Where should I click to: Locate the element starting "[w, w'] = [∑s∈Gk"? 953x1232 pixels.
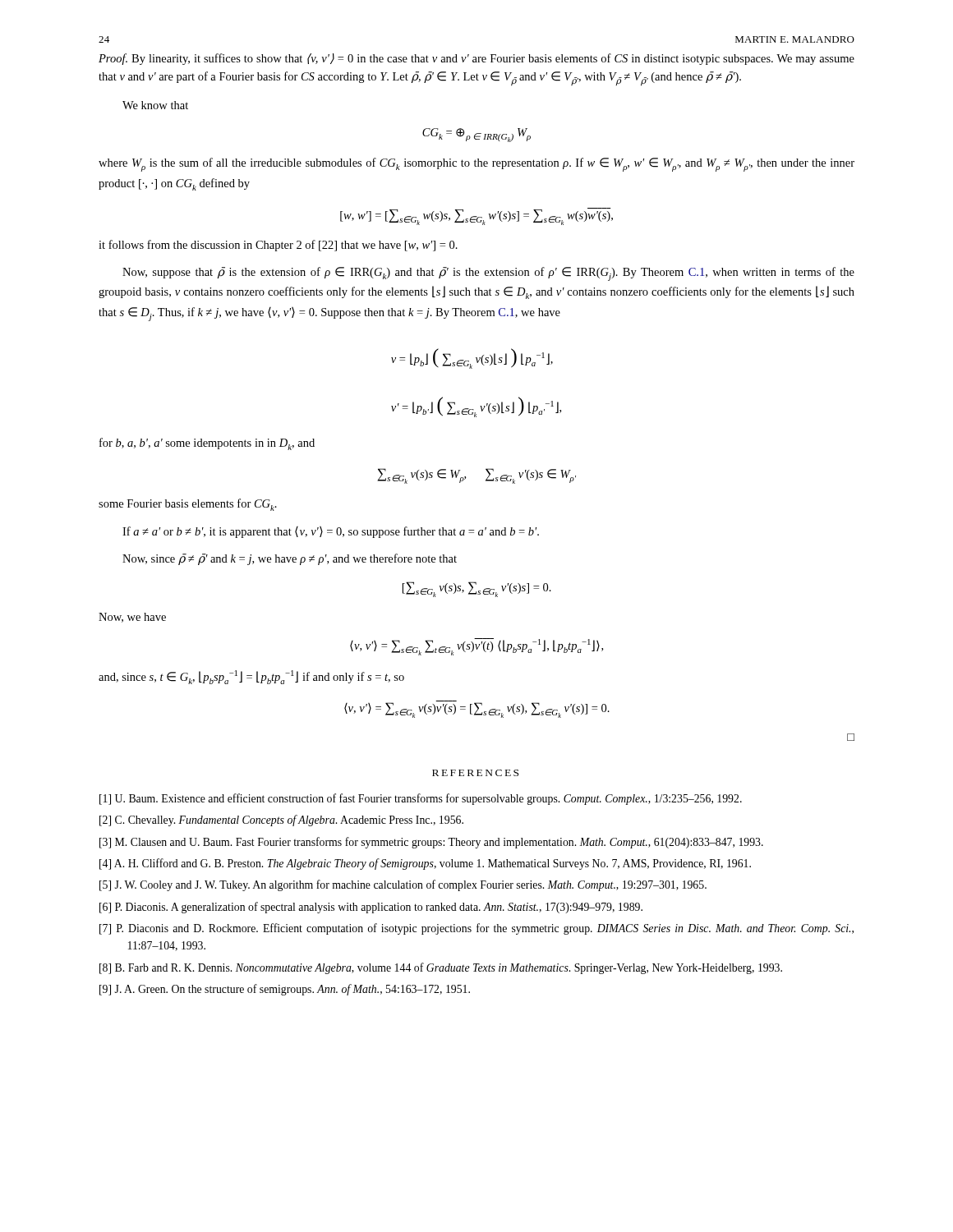(476, 216)
